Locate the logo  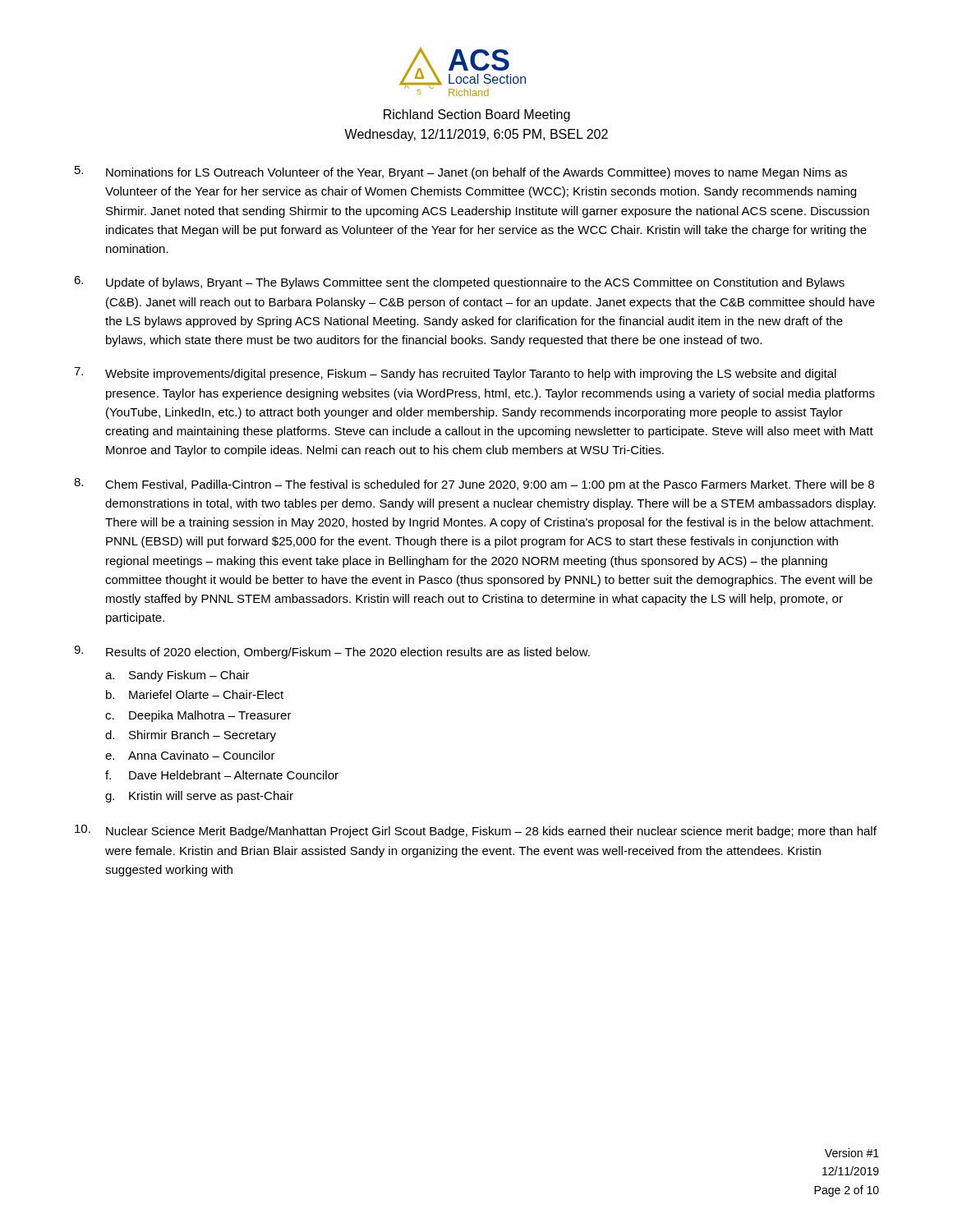(476, 66)
